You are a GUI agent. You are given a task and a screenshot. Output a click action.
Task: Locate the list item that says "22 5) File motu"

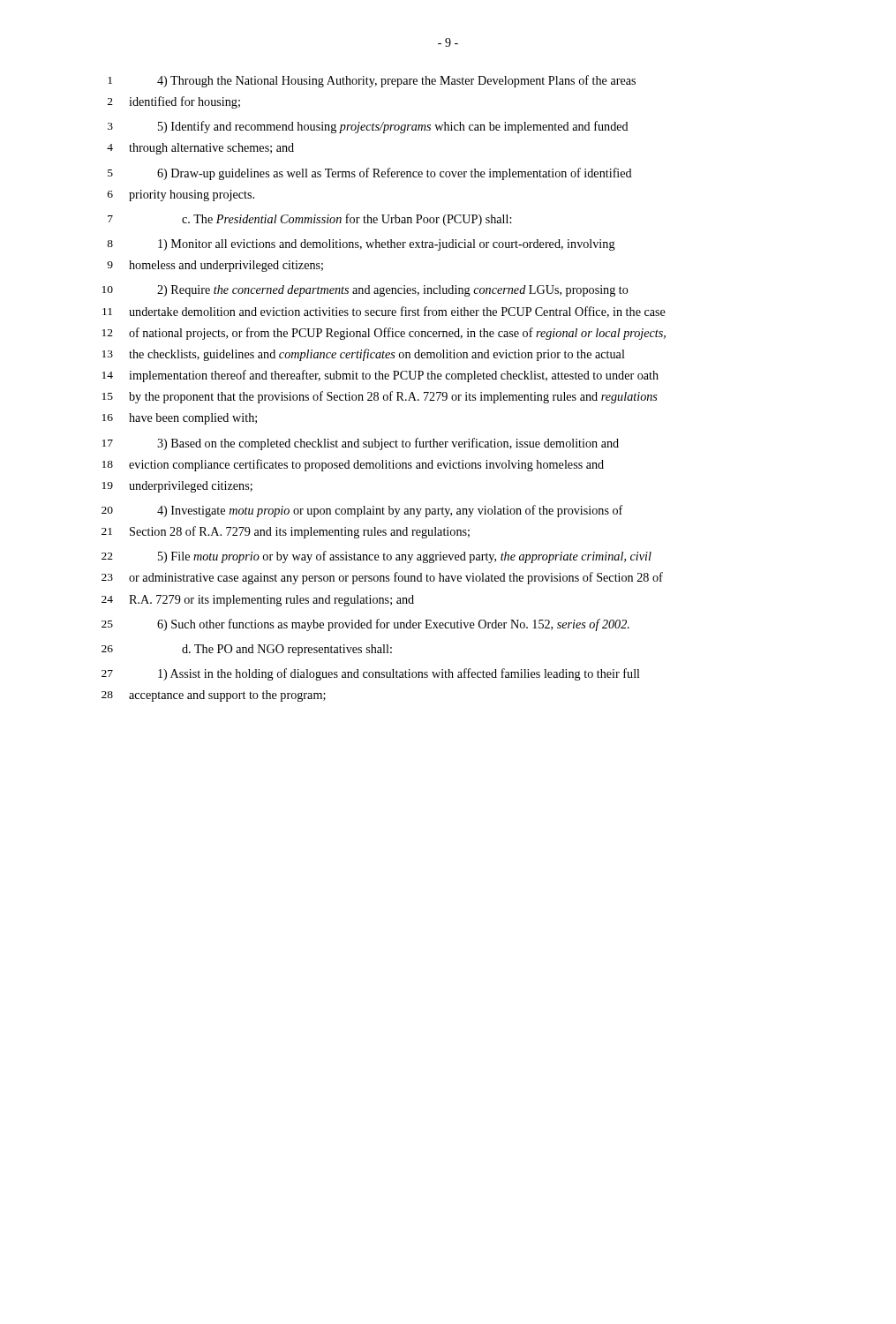(x=457, y=578)
